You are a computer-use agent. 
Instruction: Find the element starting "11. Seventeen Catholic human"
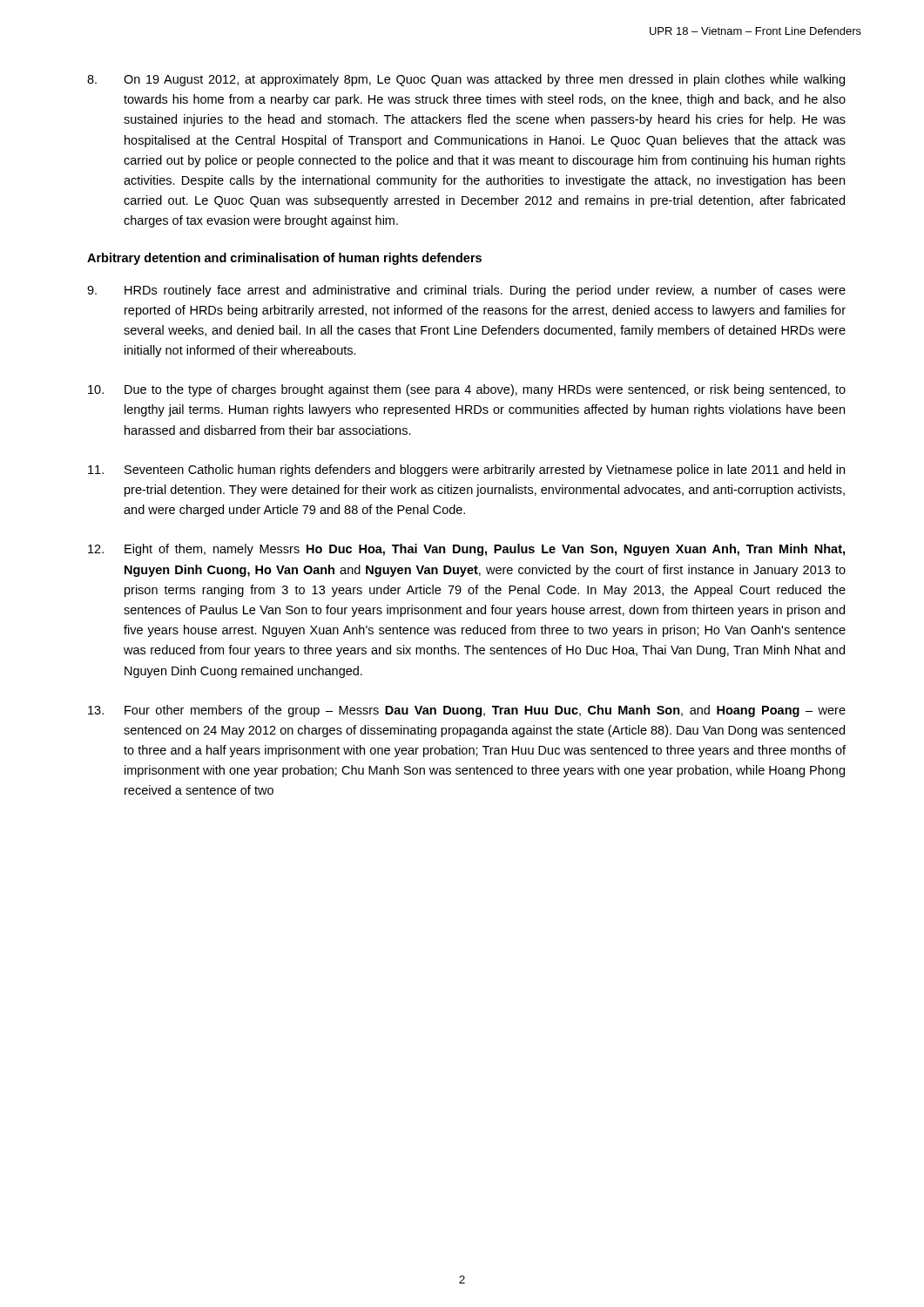466,490
